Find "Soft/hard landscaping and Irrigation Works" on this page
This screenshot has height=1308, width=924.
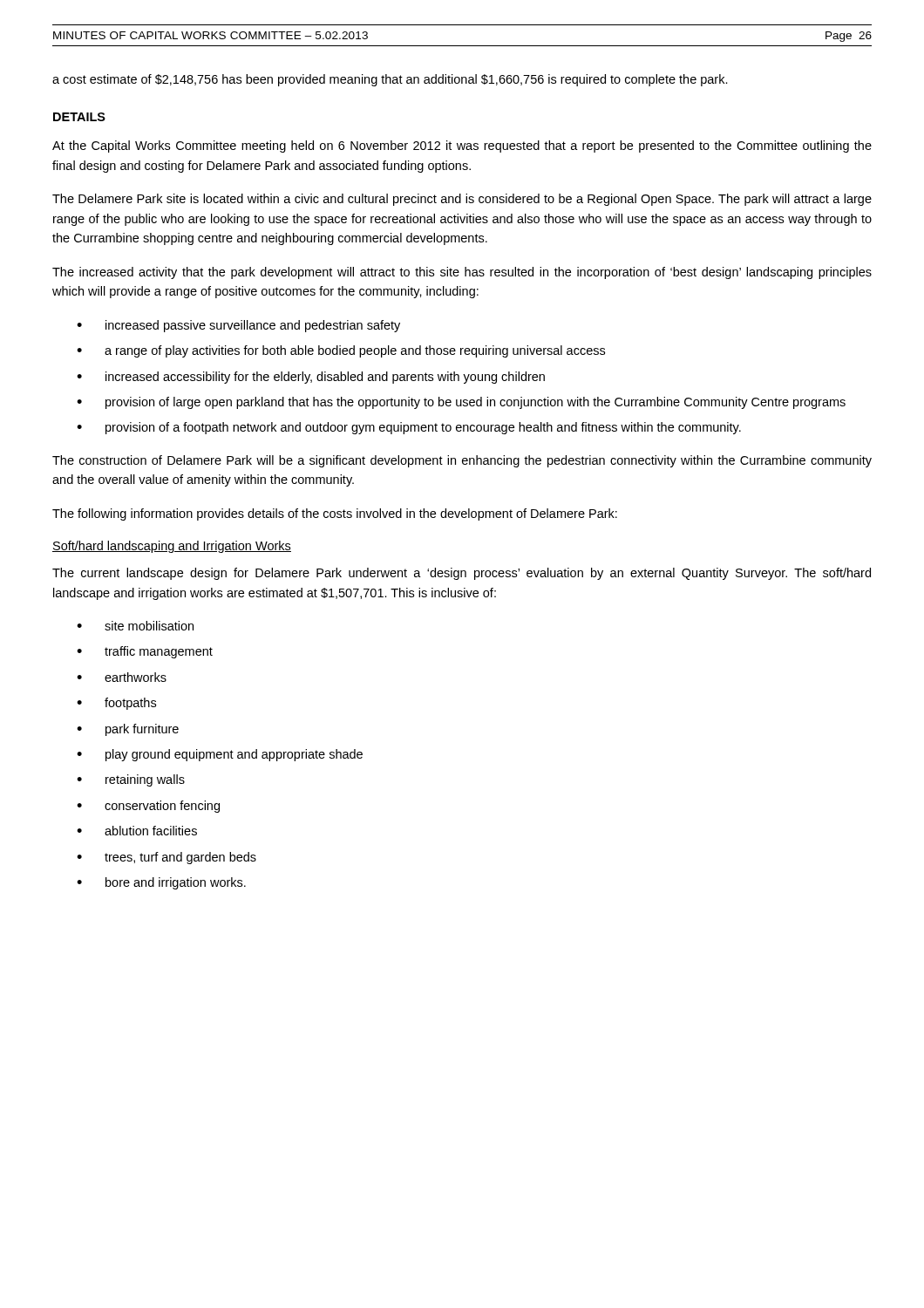click(x=172, y=546)
